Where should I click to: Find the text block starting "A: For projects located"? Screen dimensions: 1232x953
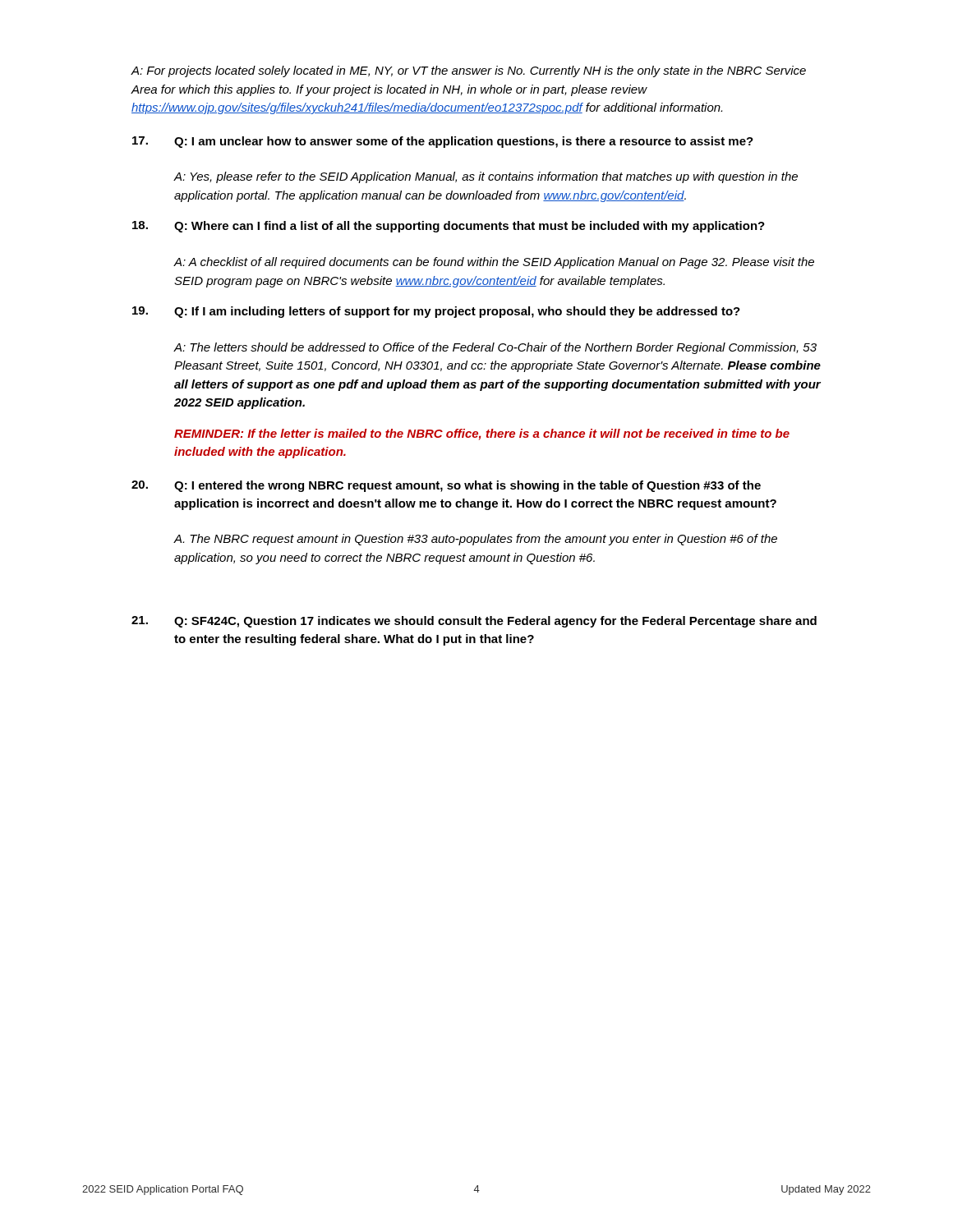476,89
